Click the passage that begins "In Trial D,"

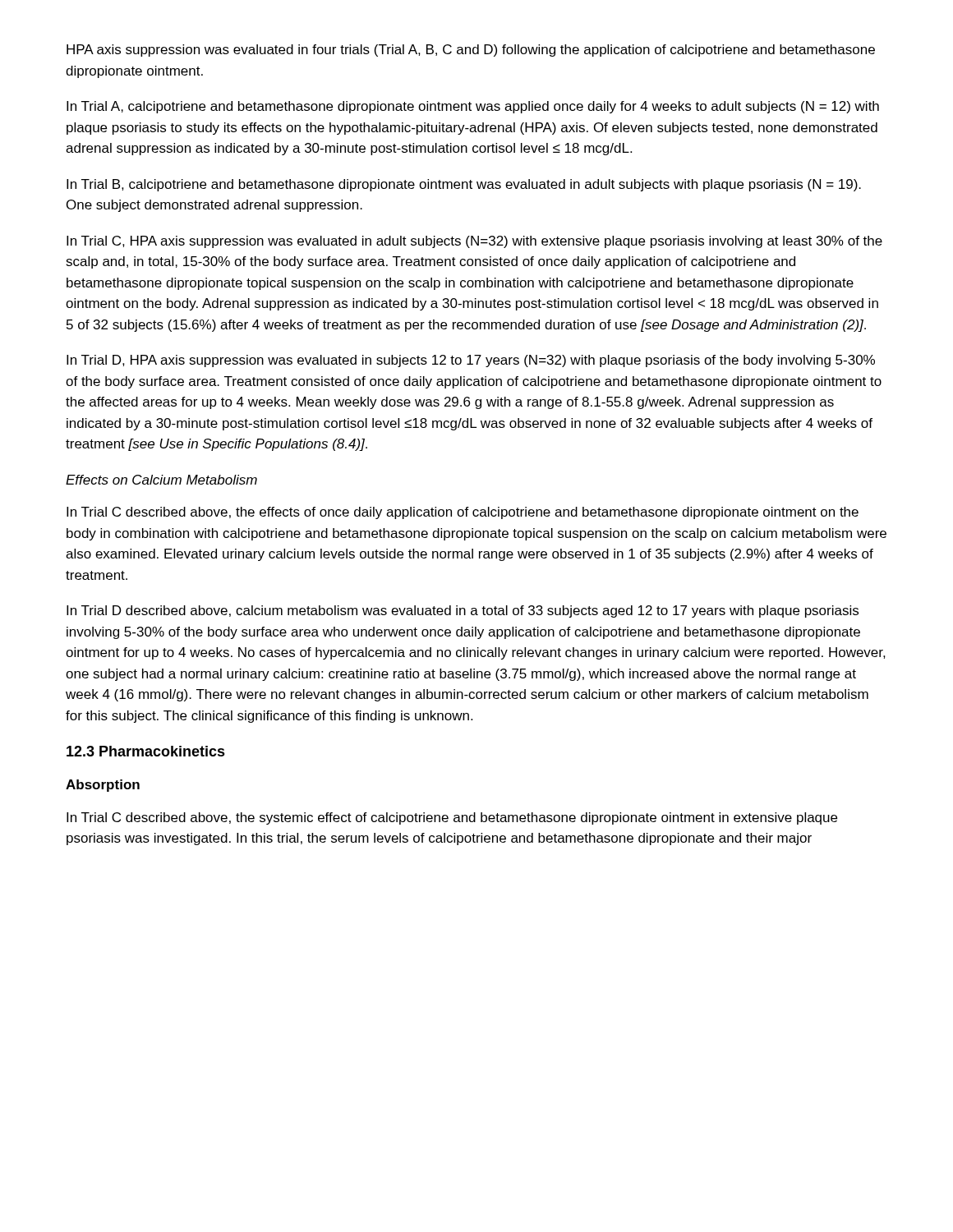pyautogui.click(x=474, y=402)
